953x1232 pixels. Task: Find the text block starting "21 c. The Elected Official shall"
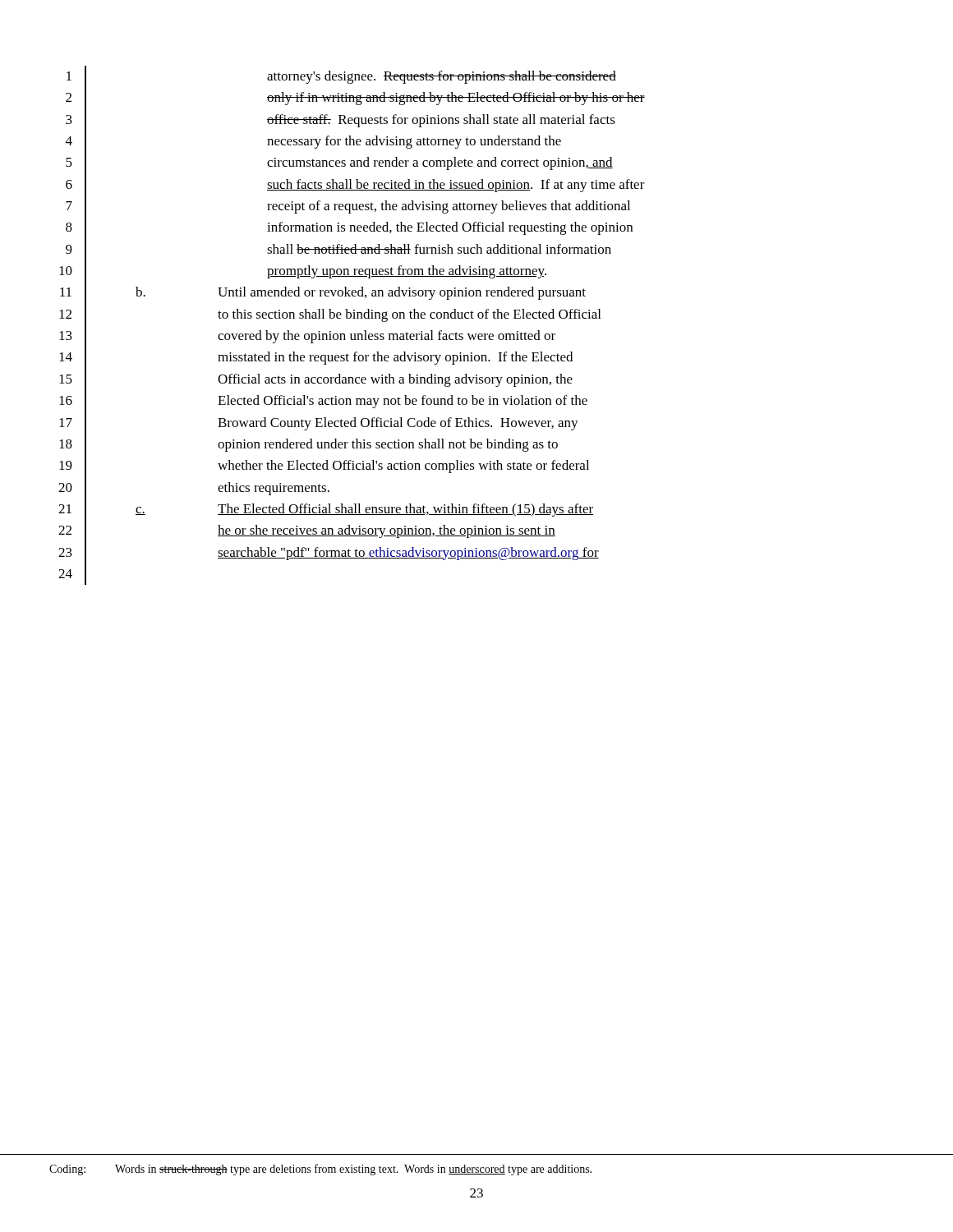(476, 542)
